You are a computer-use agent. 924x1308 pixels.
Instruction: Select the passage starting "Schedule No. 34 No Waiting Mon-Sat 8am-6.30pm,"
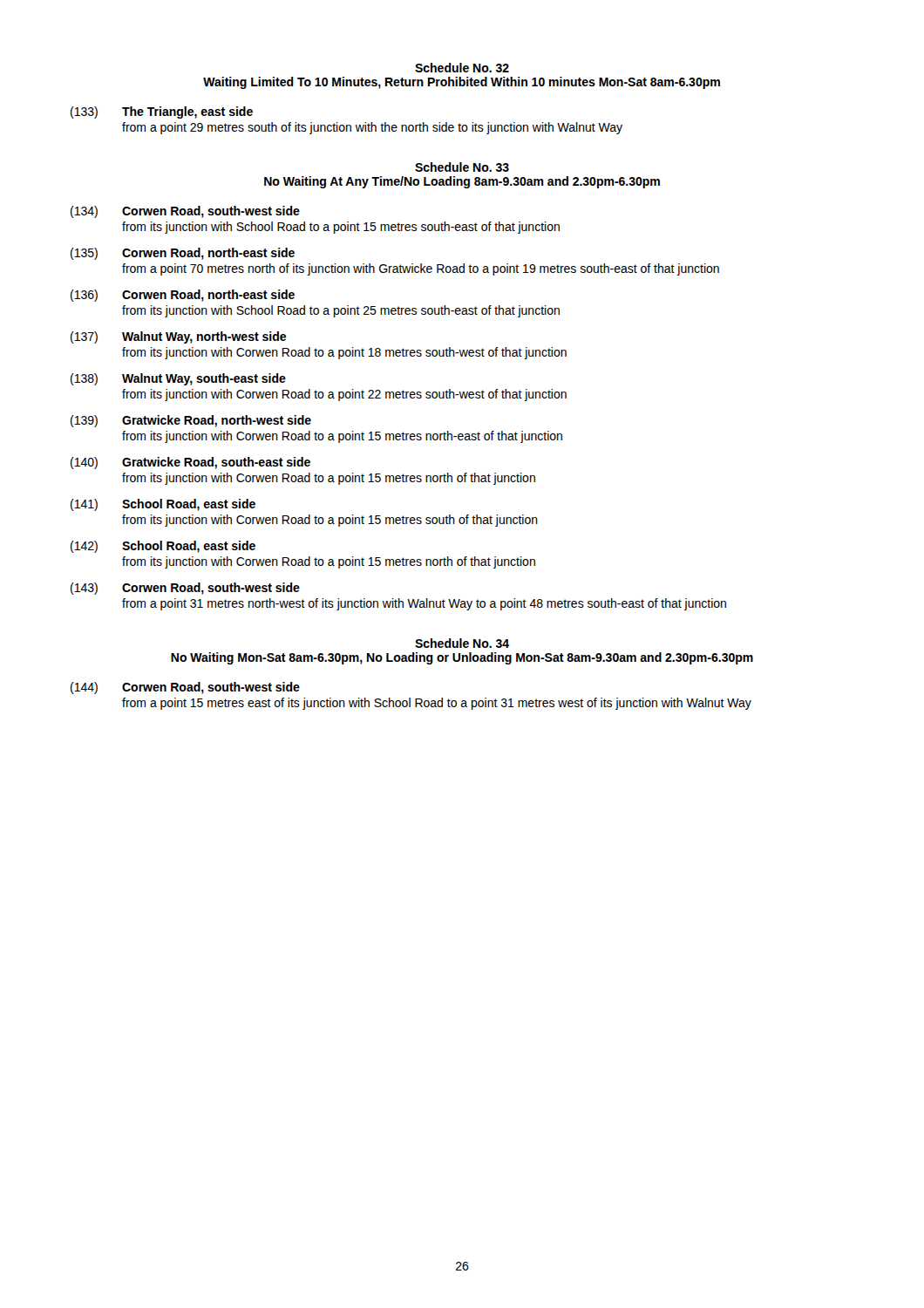click(462, 651)
